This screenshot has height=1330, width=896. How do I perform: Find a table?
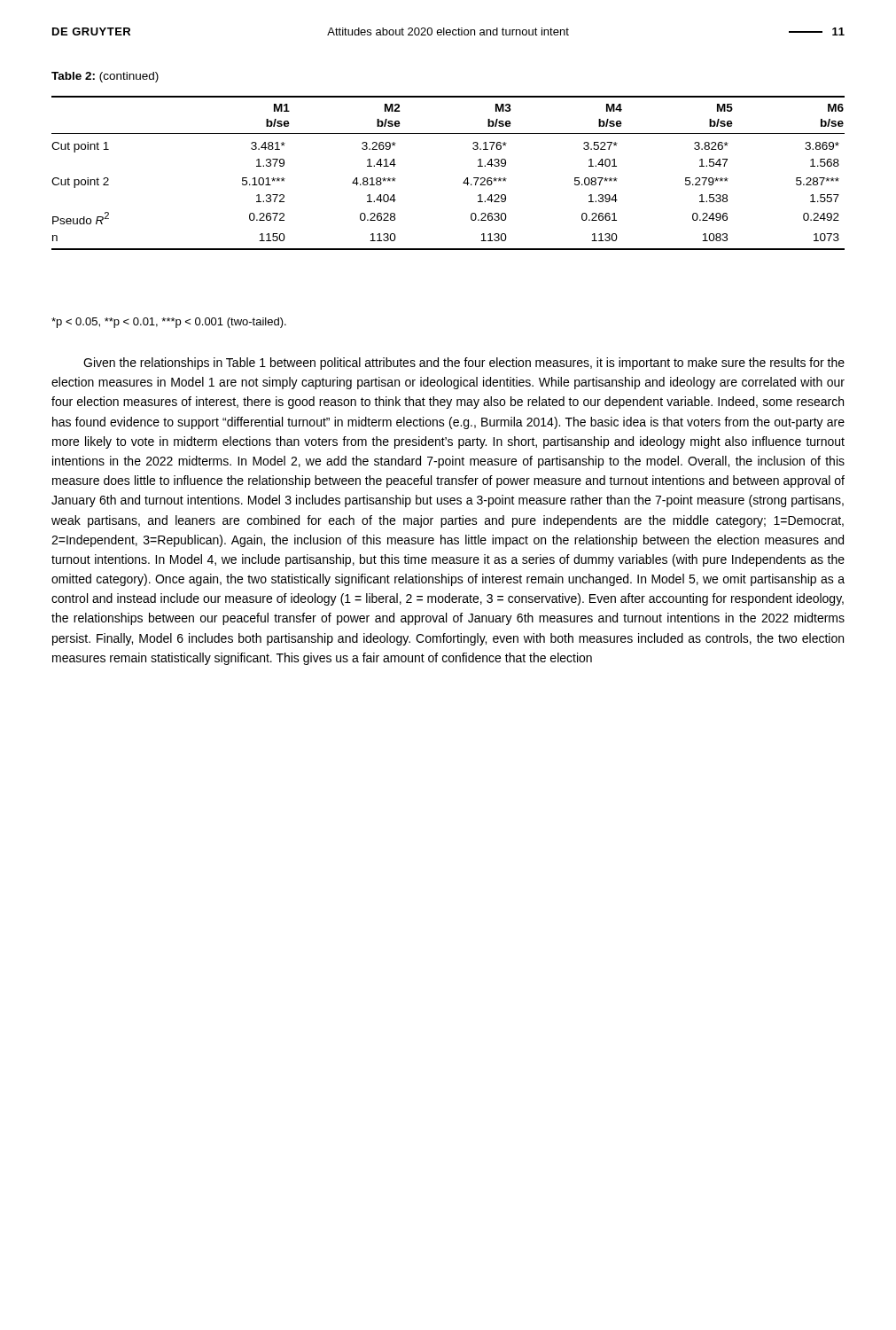pos(448,173)
